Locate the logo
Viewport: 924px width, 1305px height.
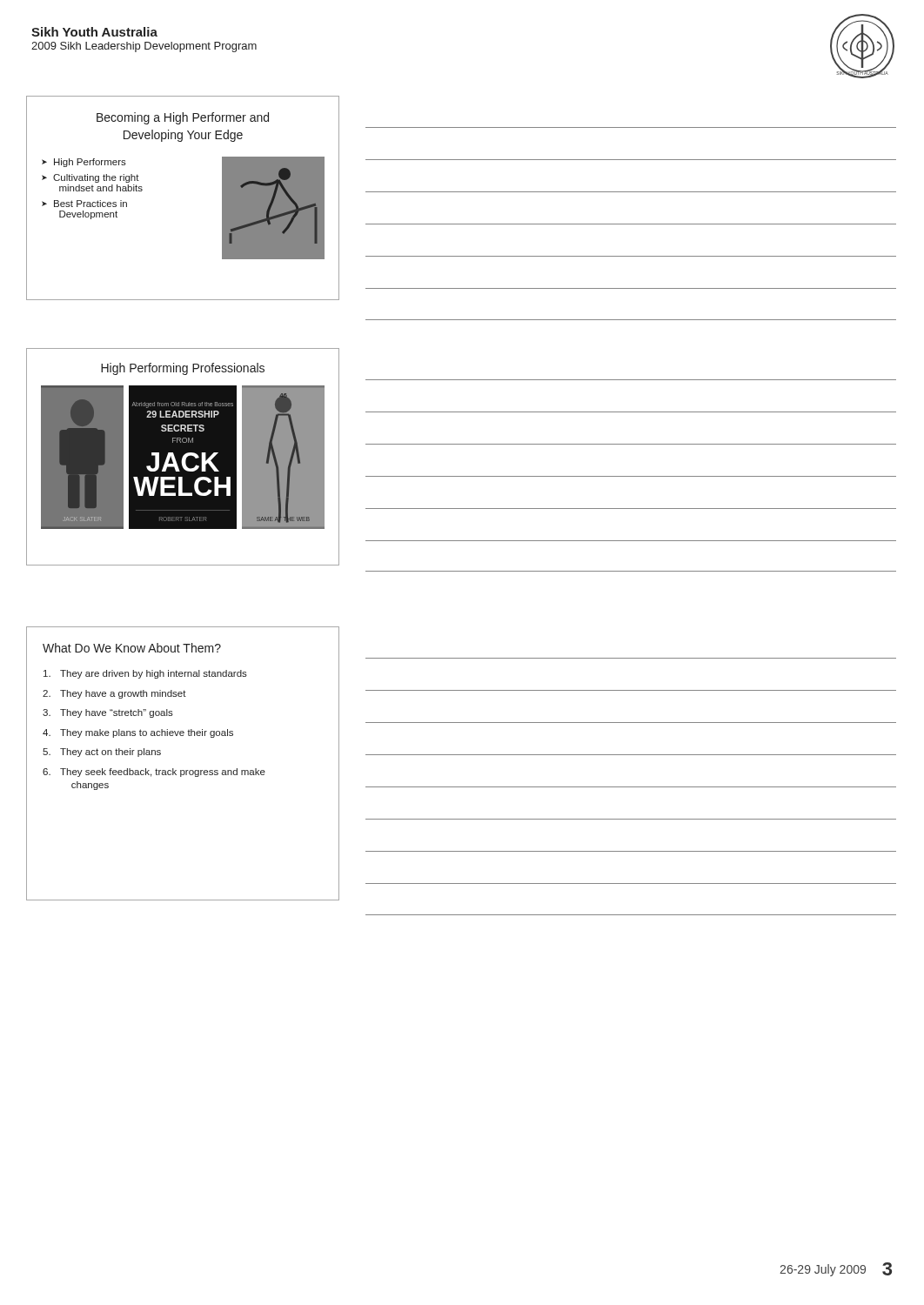point(862,46)
